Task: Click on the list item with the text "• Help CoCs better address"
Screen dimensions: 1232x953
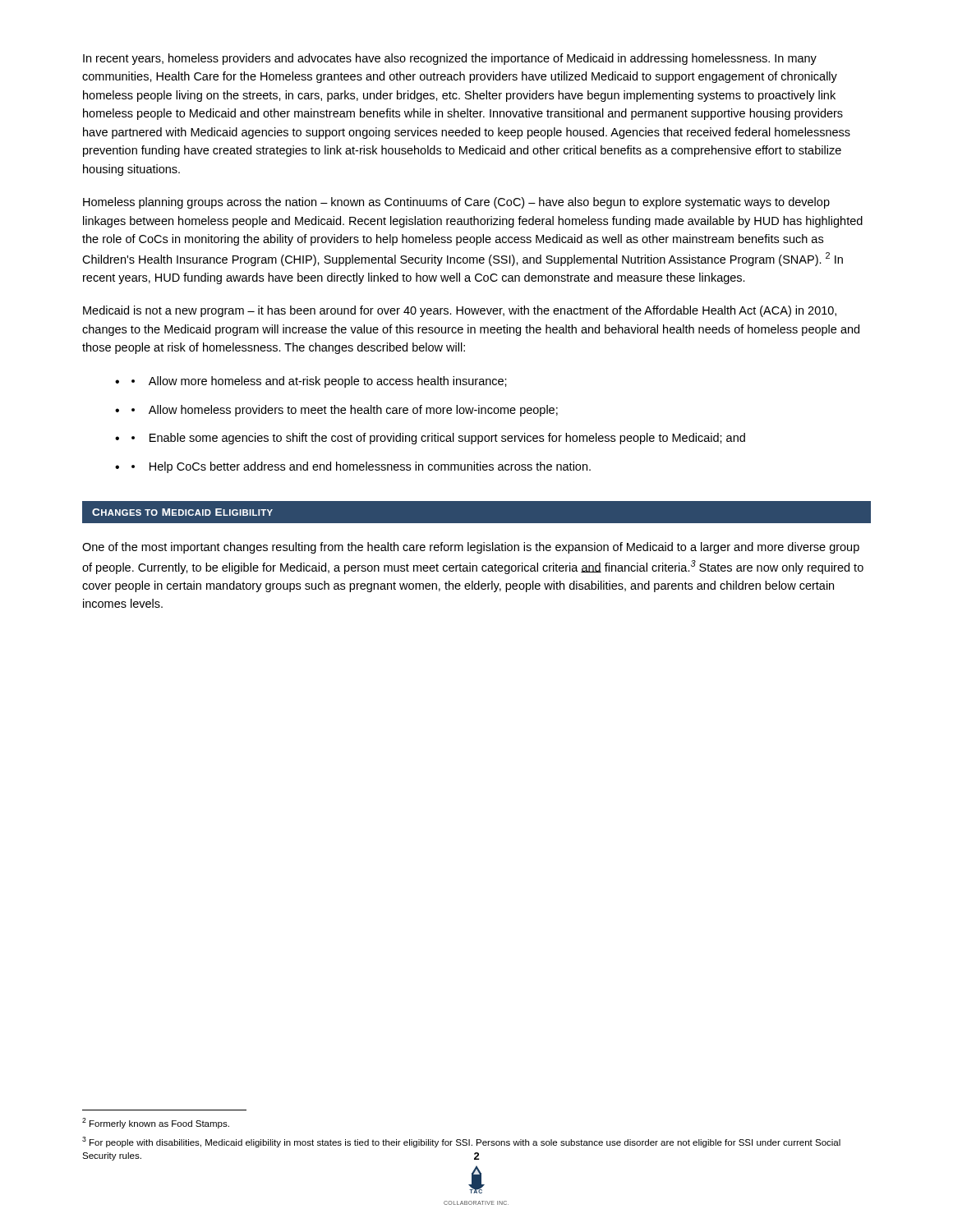Action: [501, 467]
